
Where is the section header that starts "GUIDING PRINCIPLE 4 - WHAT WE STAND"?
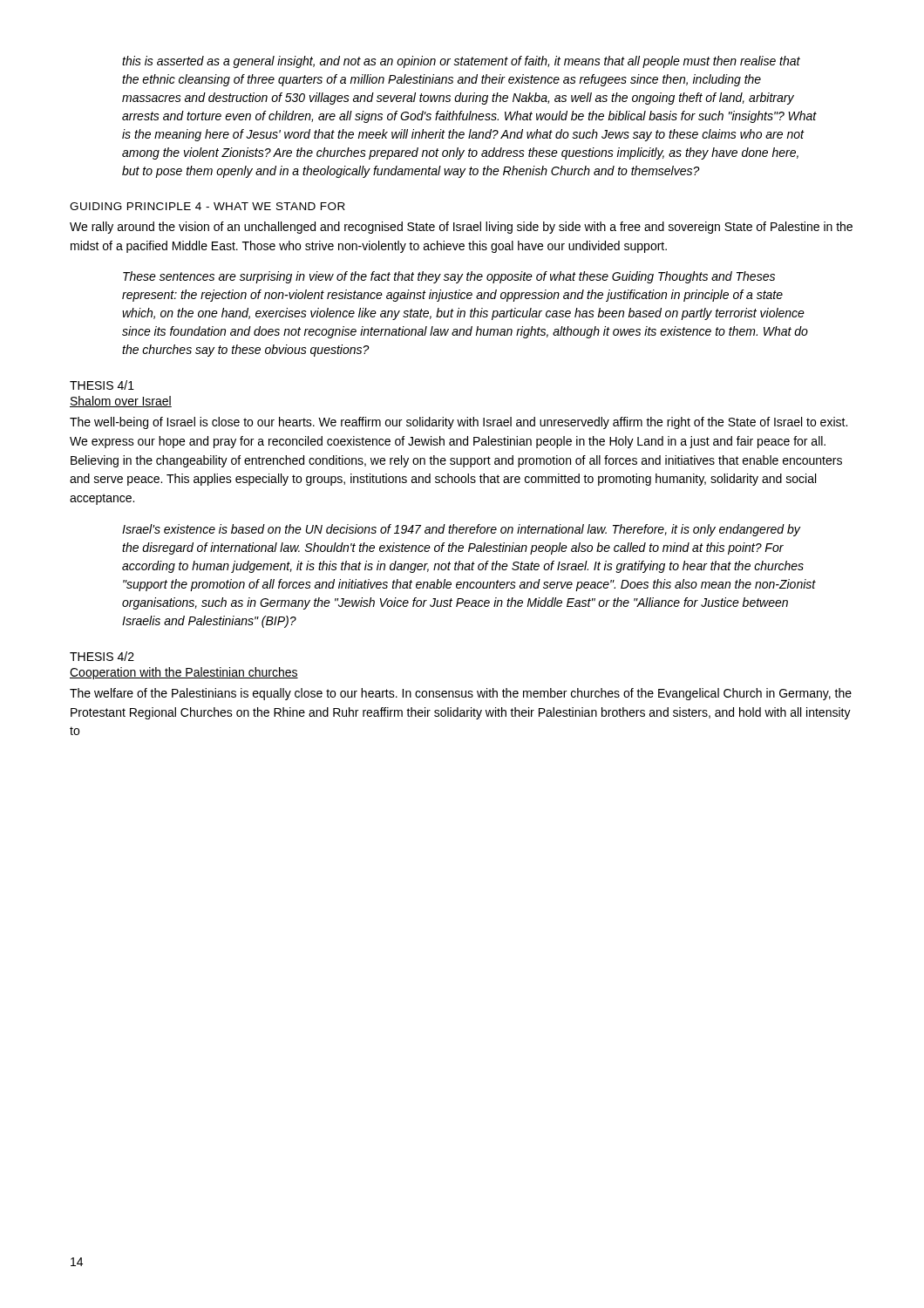(x=208, y=206)
